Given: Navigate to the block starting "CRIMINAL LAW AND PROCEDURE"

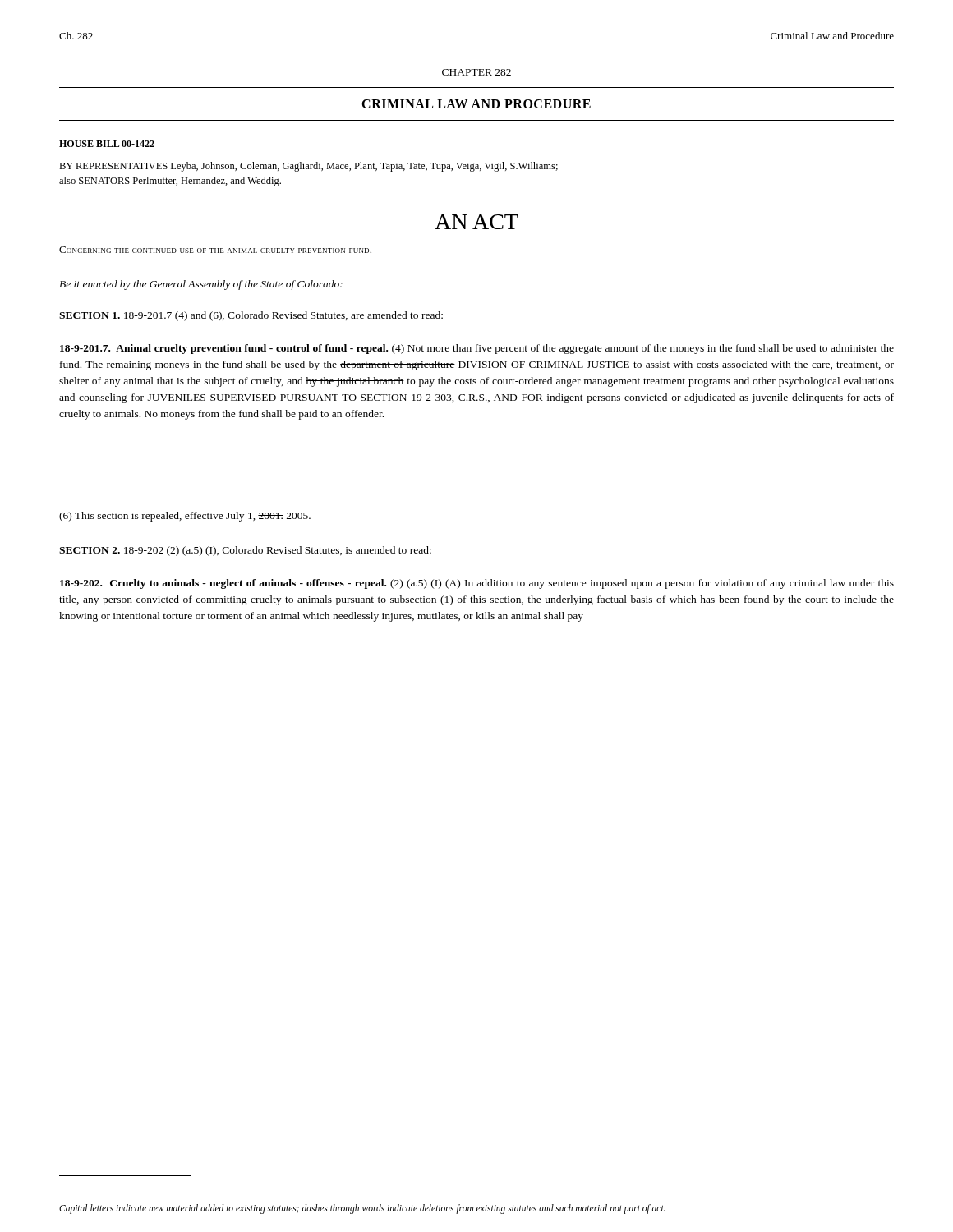Looking at the screenshot, I should tap(476, 104).
